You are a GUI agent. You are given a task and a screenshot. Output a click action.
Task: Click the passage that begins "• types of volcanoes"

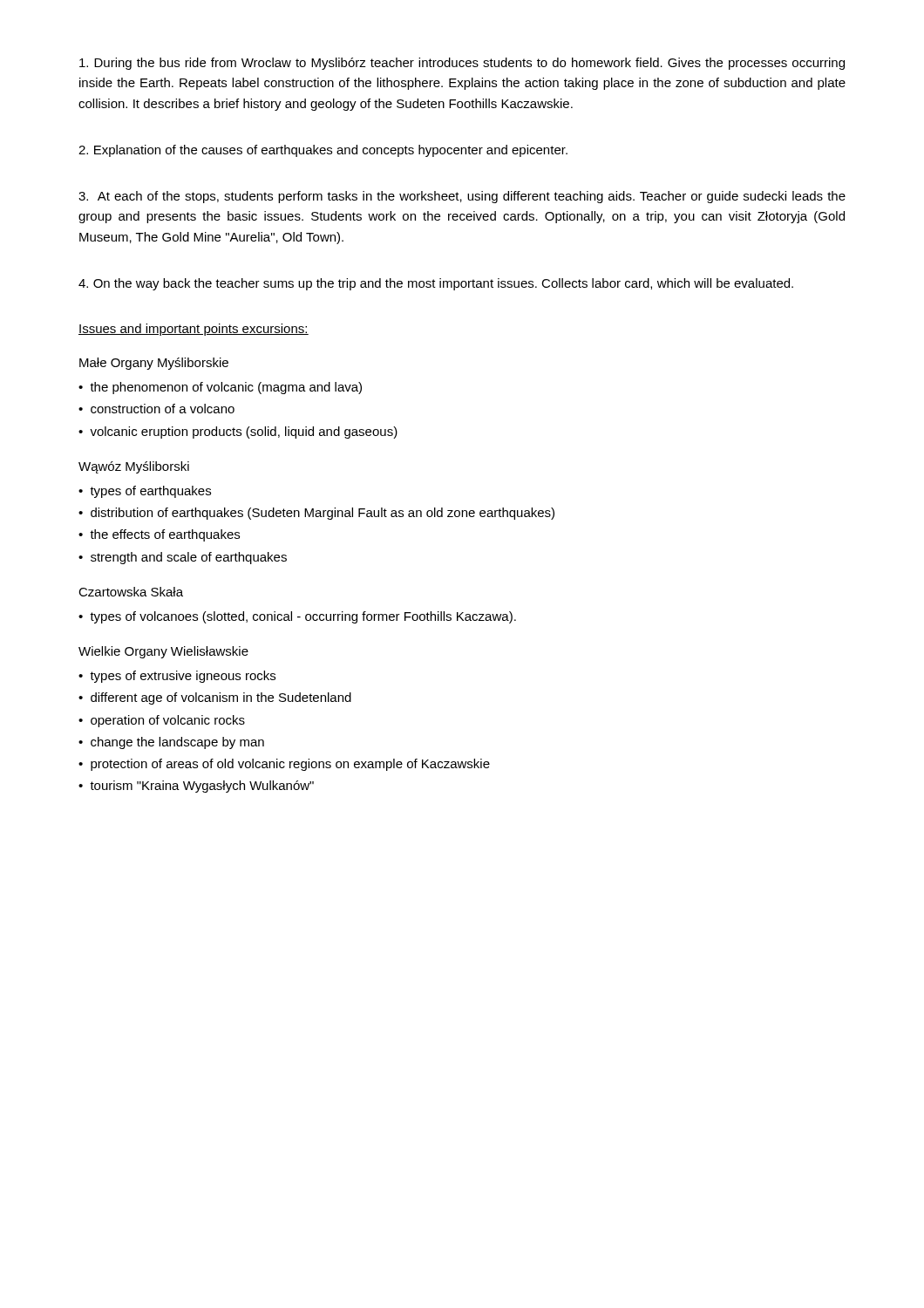coord(298,616)
